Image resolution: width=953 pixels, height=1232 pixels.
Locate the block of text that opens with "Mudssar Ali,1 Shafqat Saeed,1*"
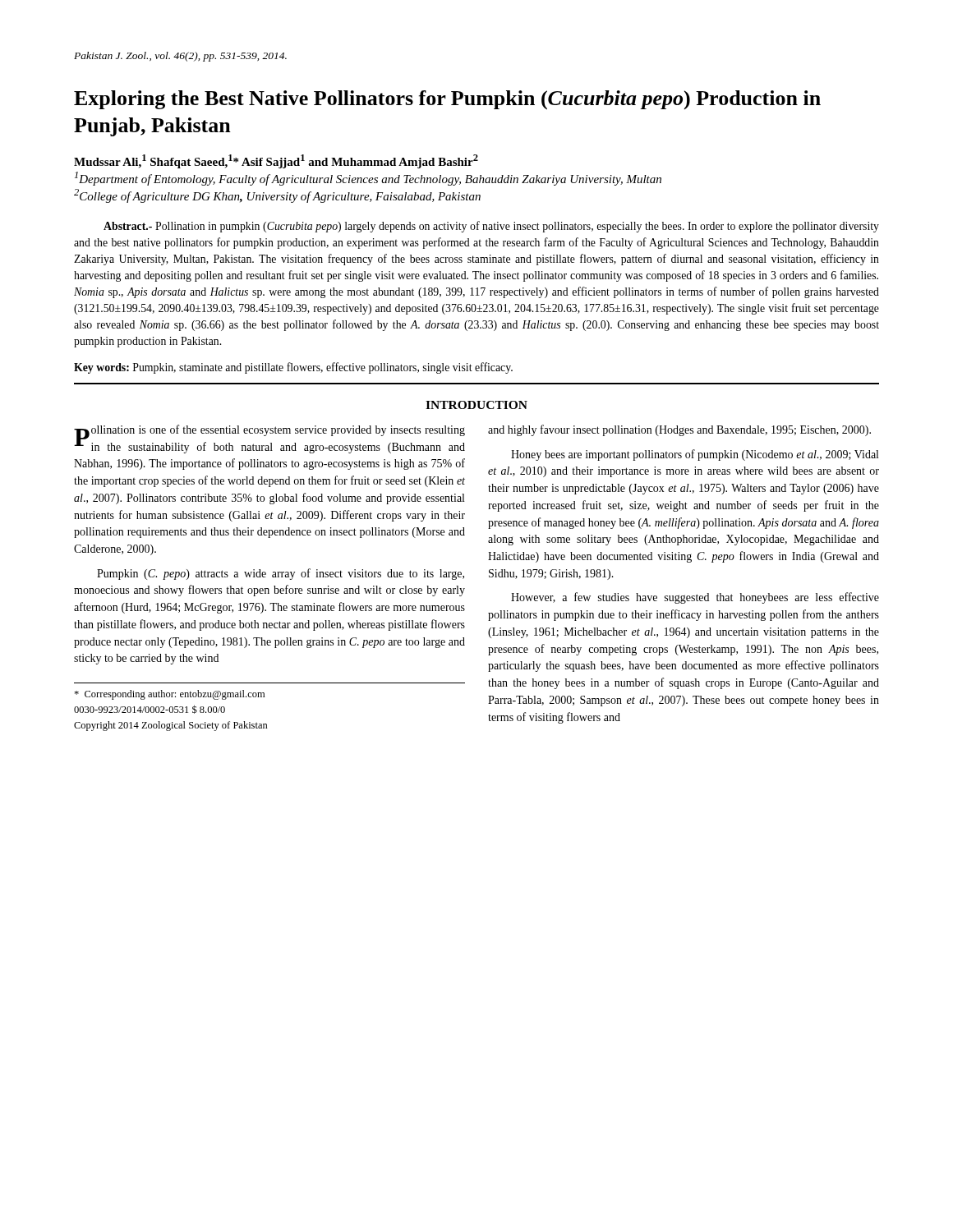pyautogui.click(x=368, y=177)
